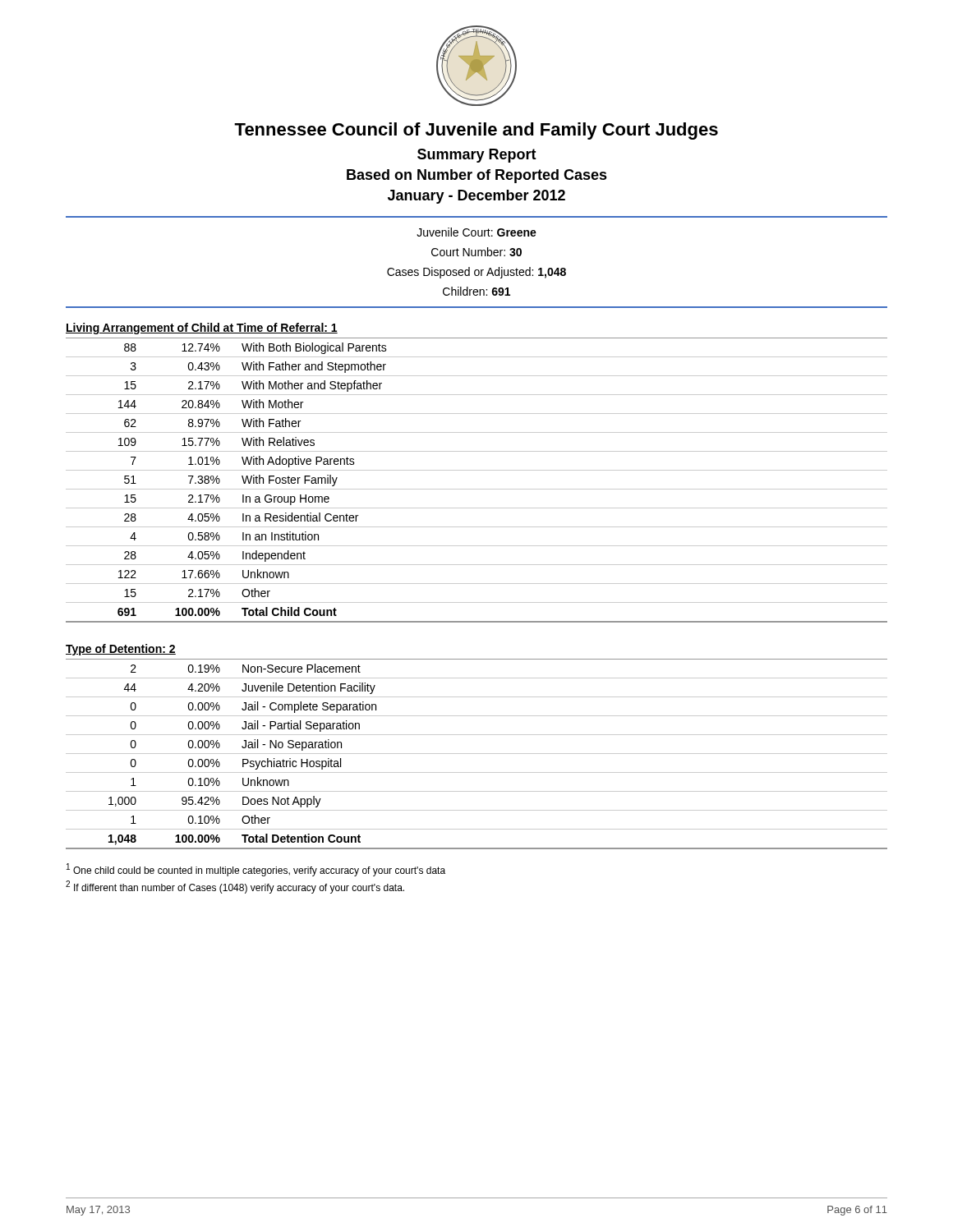Select the region starting "1 One child could be counted"
The height and width of the screenshot is (1232, 953).
[x=256, y=869]
